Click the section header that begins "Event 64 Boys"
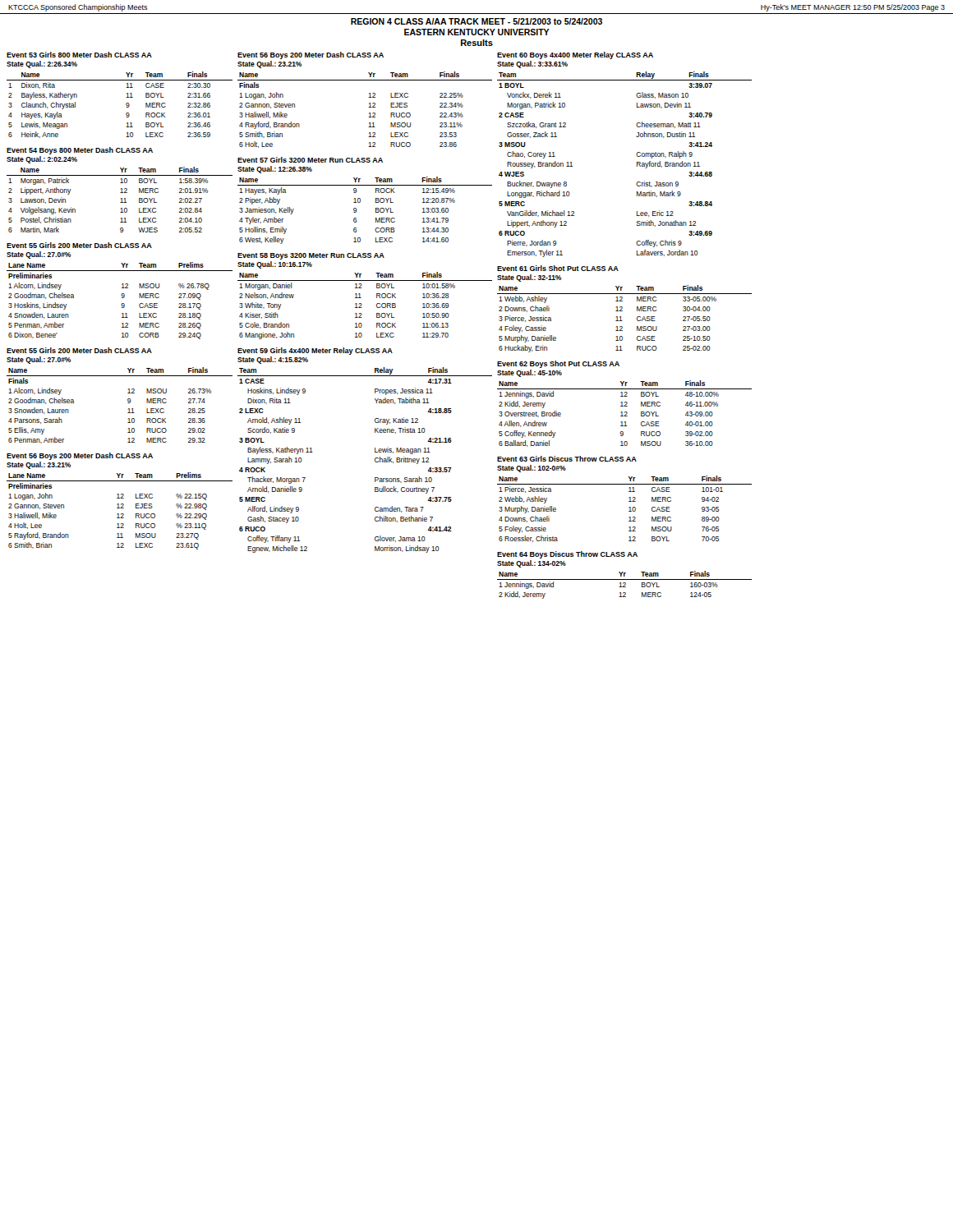The width and height of the screenshot is (953, 1232). [624, 575]
